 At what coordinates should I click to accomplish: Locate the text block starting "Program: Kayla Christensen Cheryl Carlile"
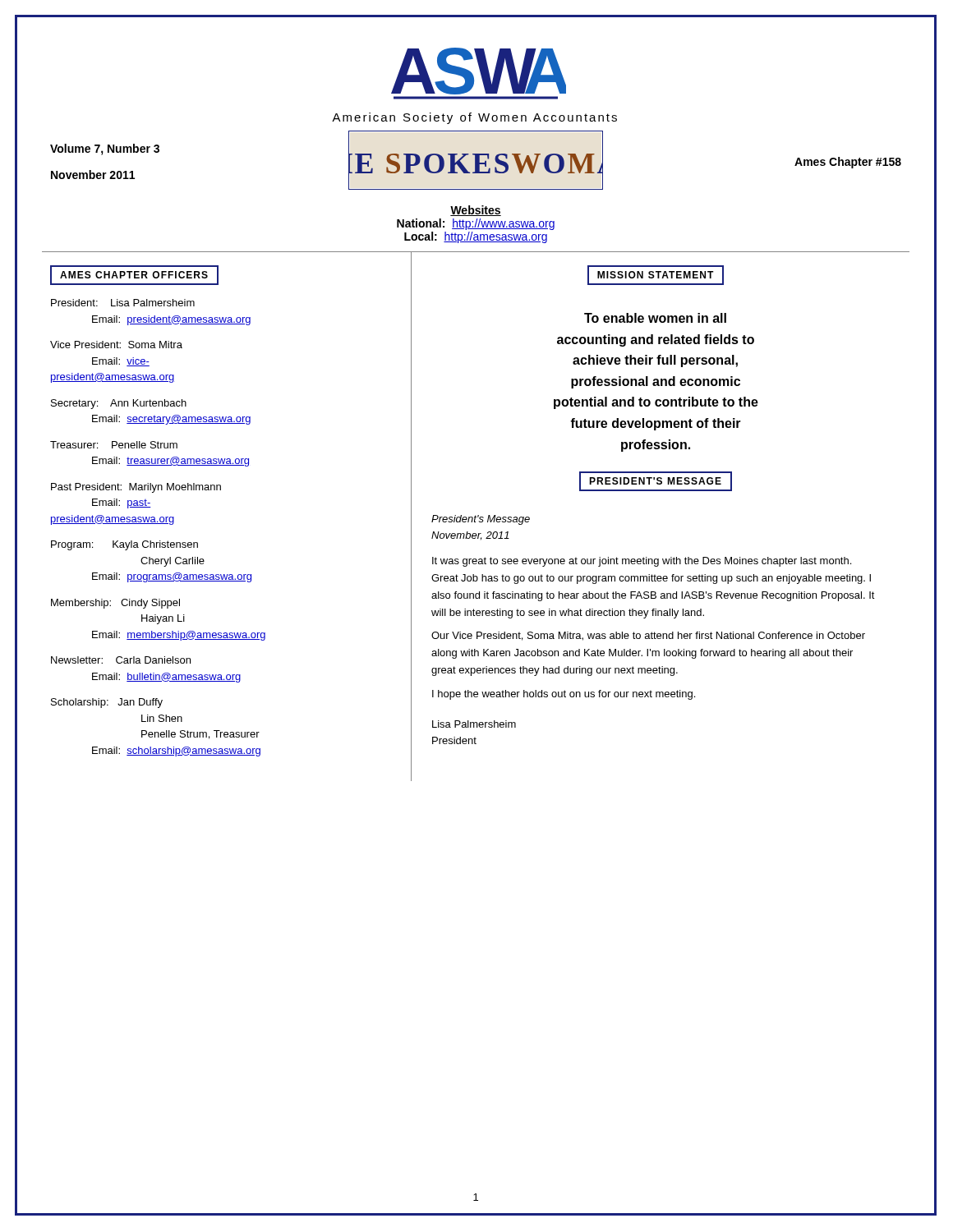coord(151,560)
